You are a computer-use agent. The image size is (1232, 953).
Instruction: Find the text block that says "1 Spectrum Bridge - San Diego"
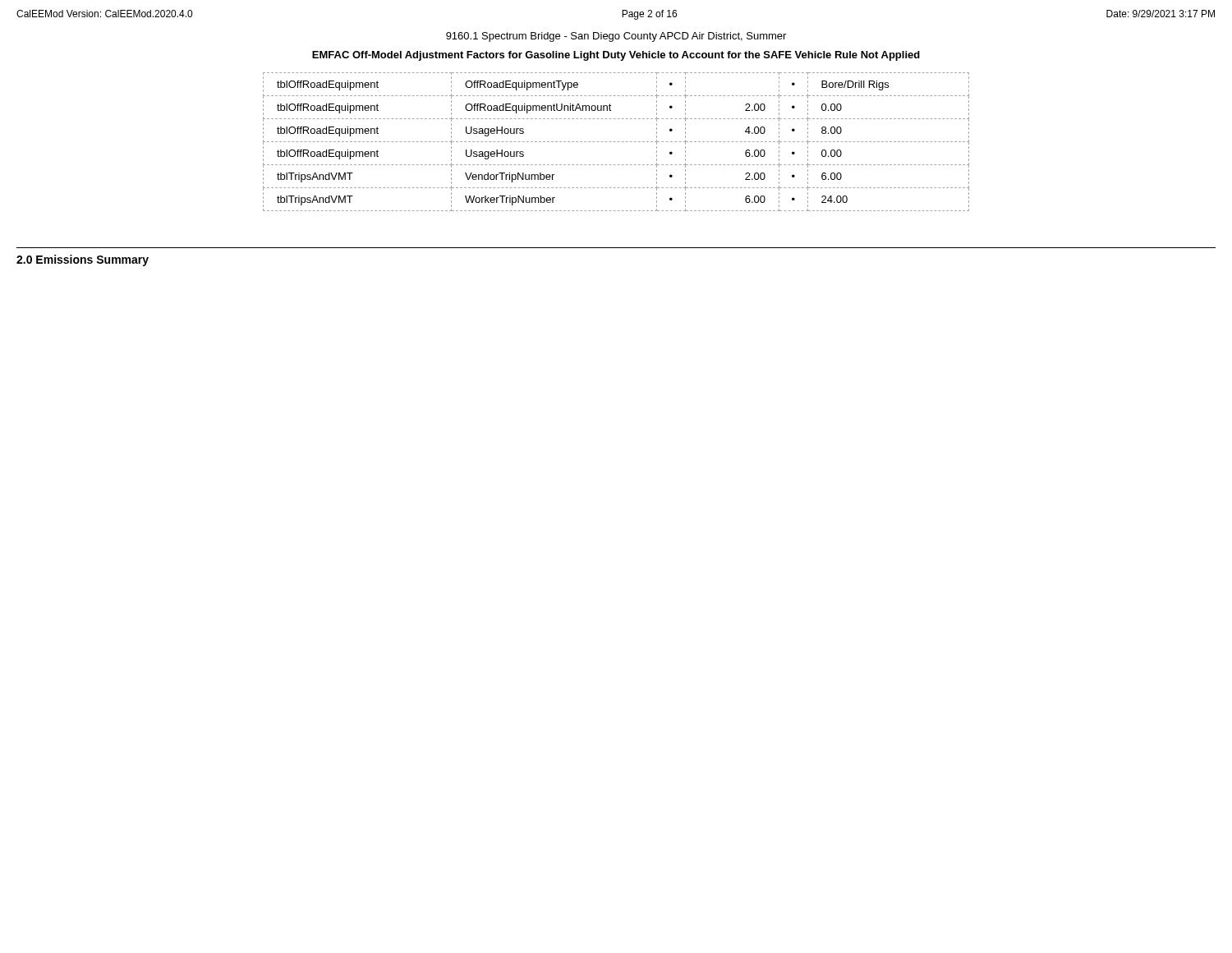click(x=616, y=36)
